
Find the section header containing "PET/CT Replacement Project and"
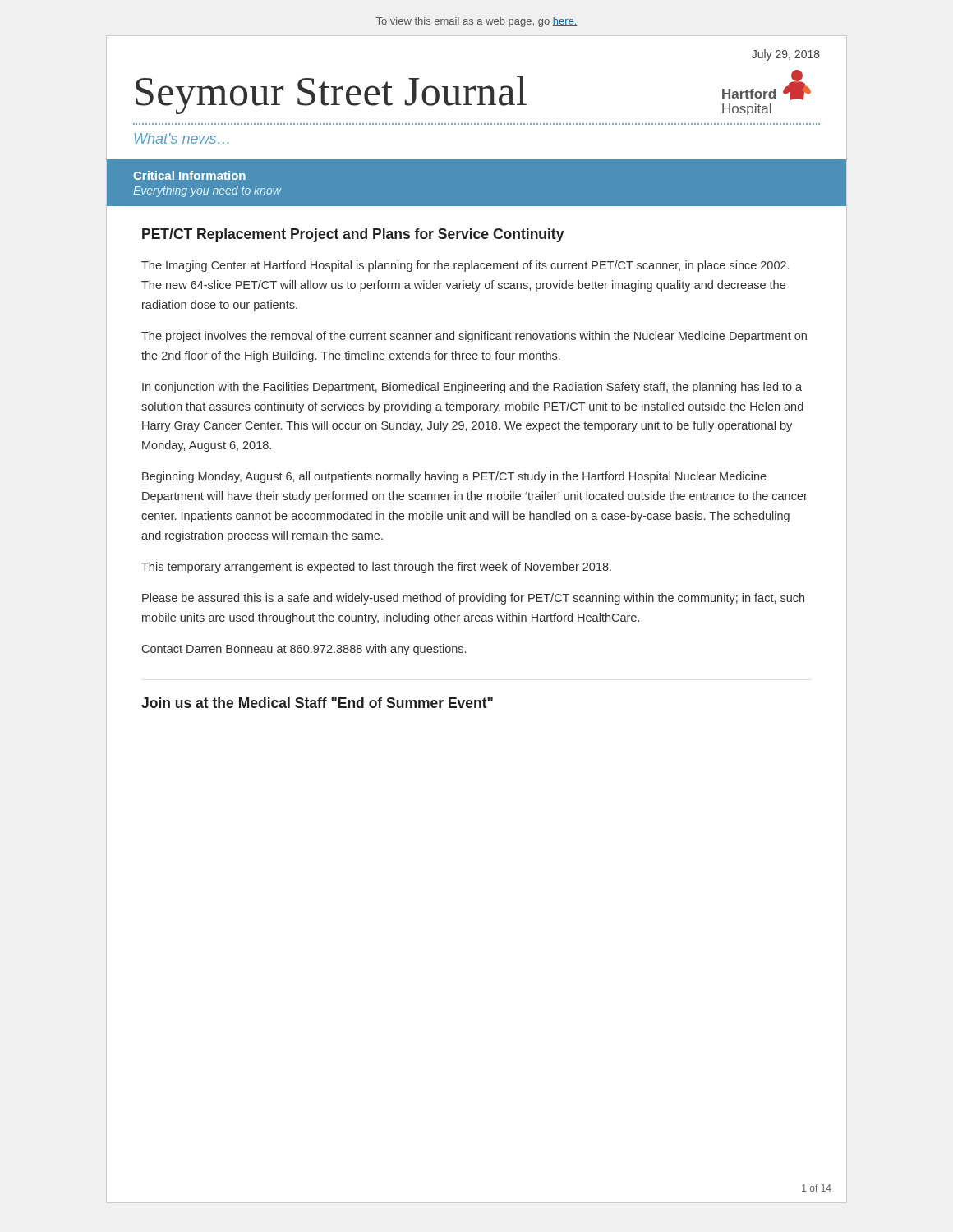[x=353, y=234]
